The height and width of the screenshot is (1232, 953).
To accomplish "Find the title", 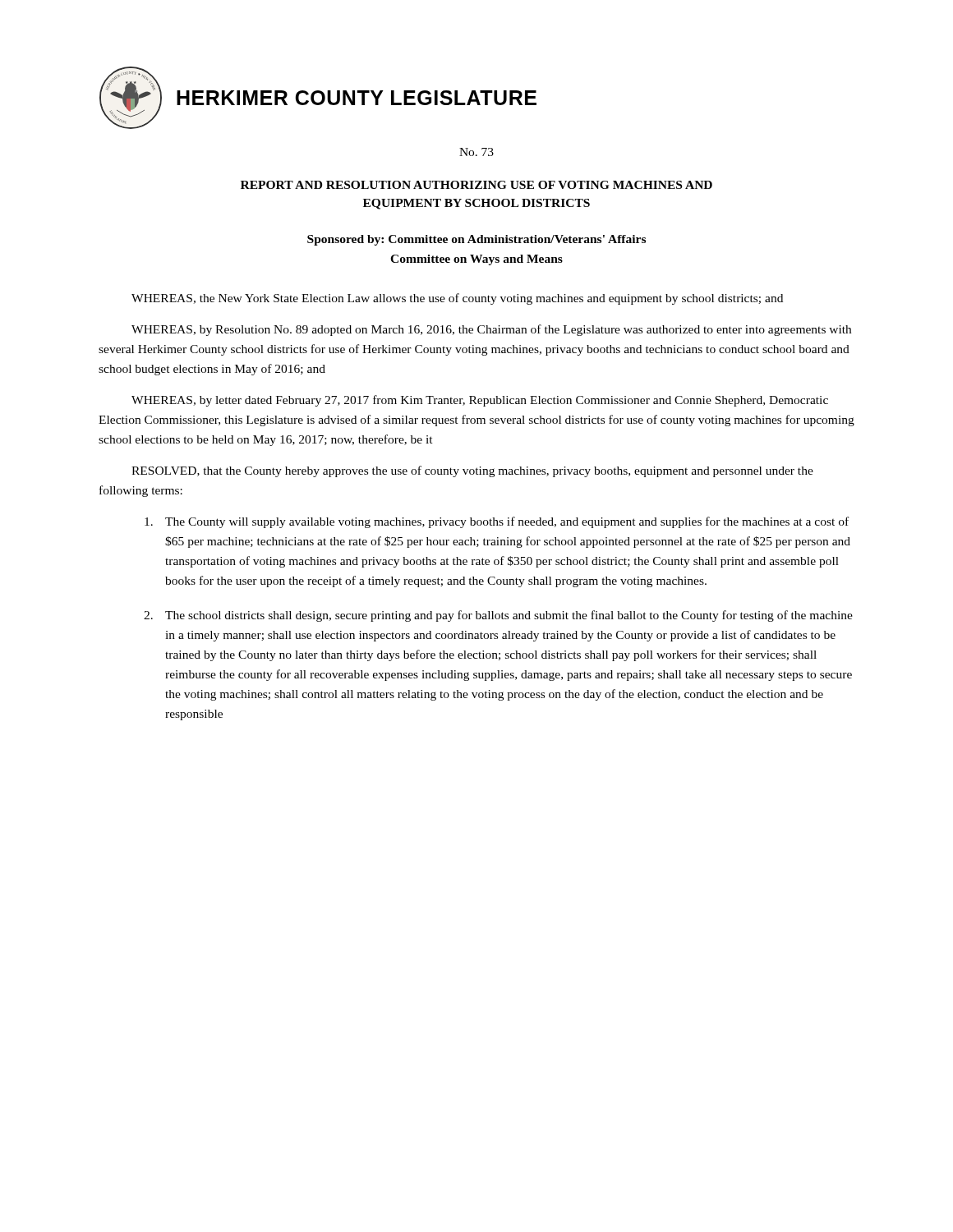I will coord(357,97).
